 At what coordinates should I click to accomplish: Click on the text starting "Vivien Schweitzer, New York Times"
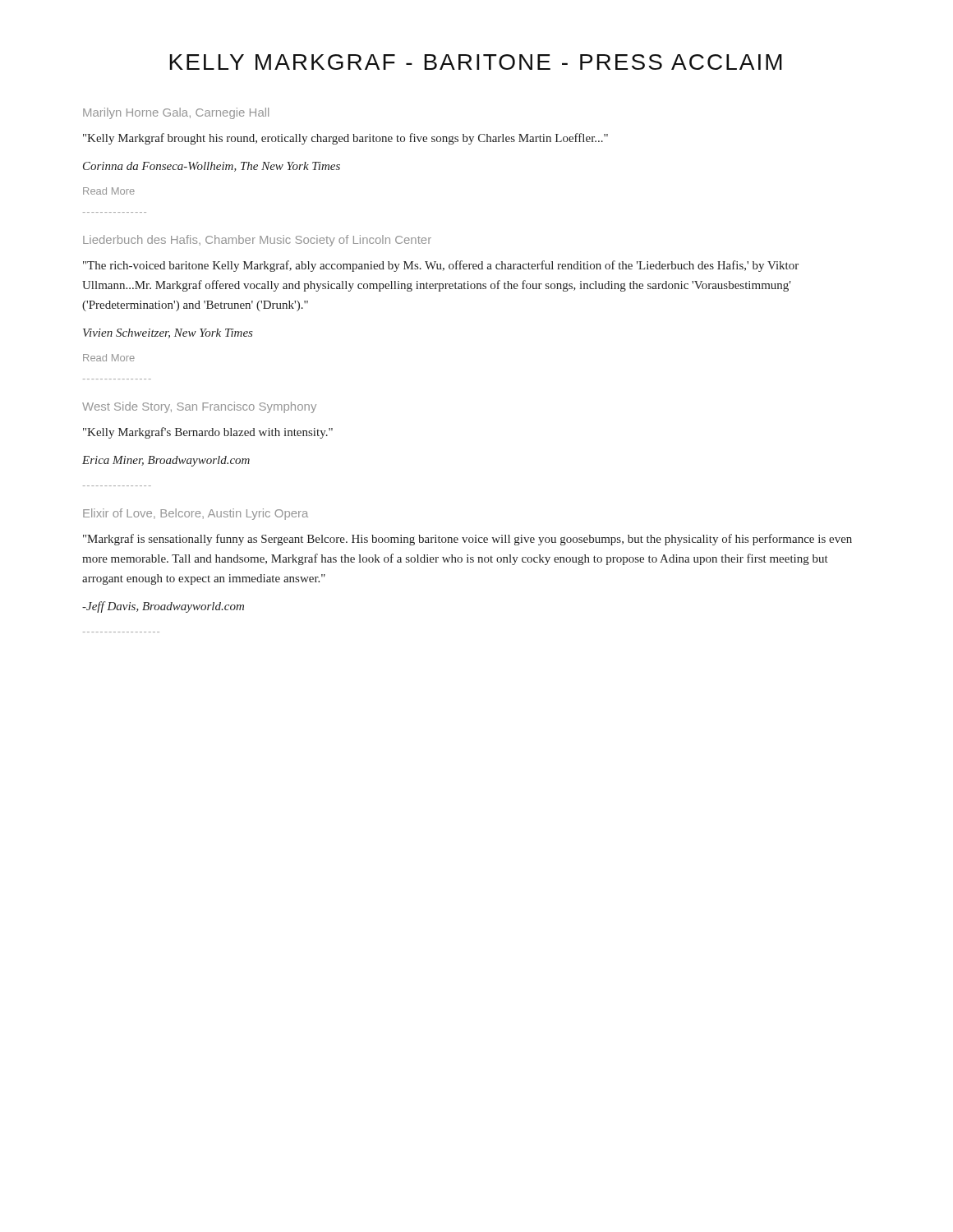pyautogui.click(x=168, y=333)
